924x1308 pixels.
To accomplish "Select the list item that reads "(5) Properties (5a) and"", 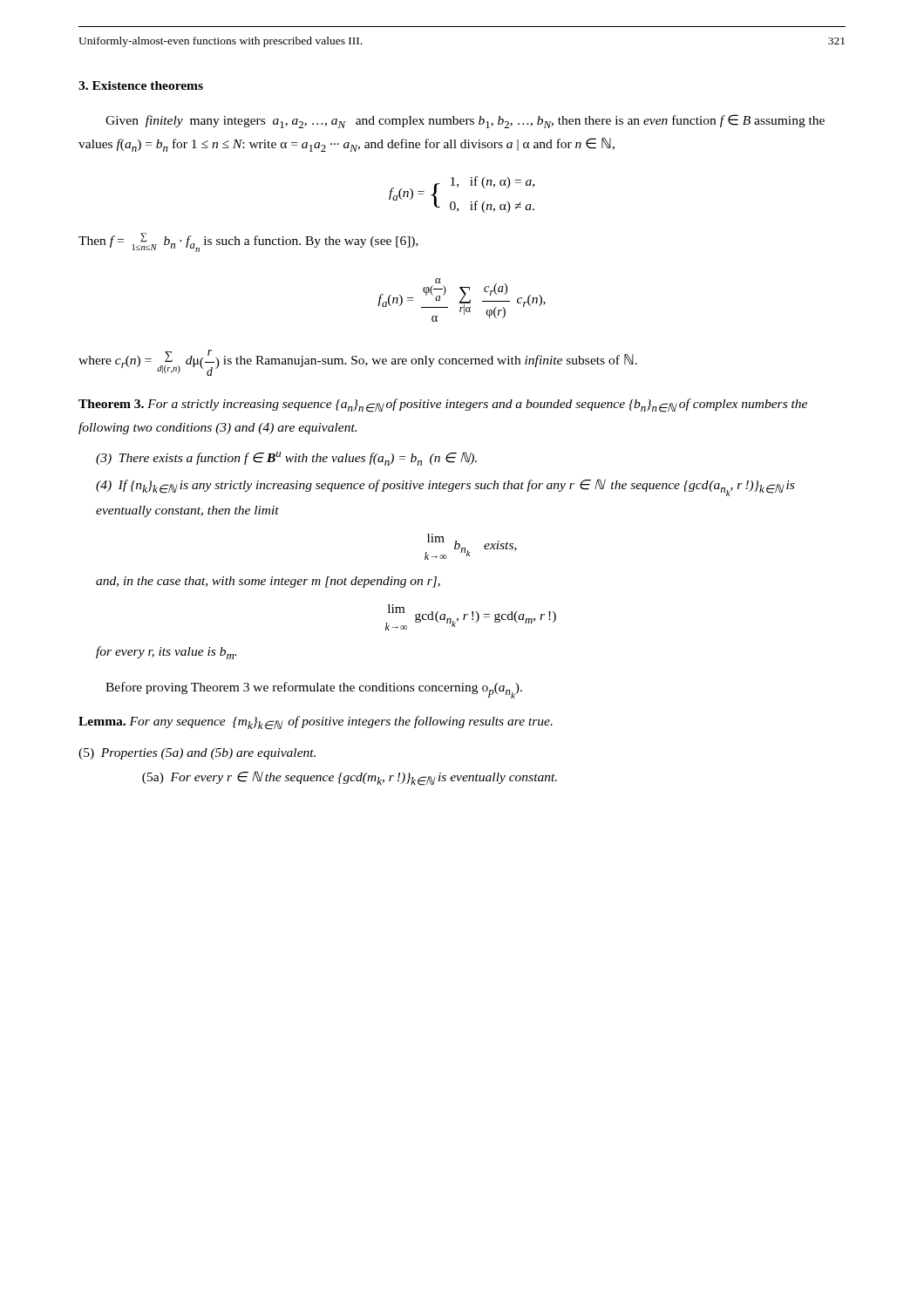I will pyautogui.click(x=198, y=752).
